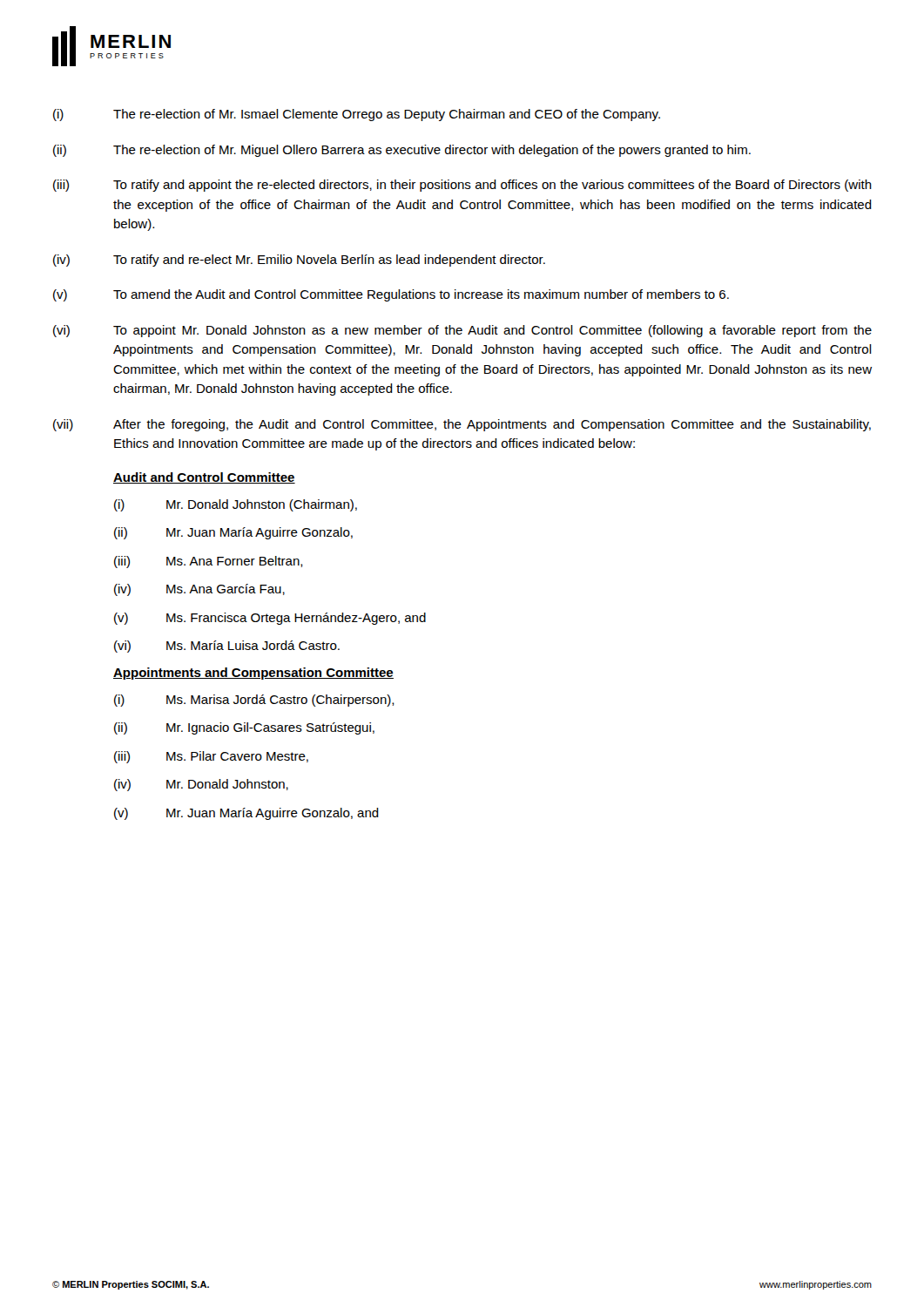Point to the passage starting "Appointments and Compensation"
Viewport: 924px width, 1307px height.
click(253, 672)
